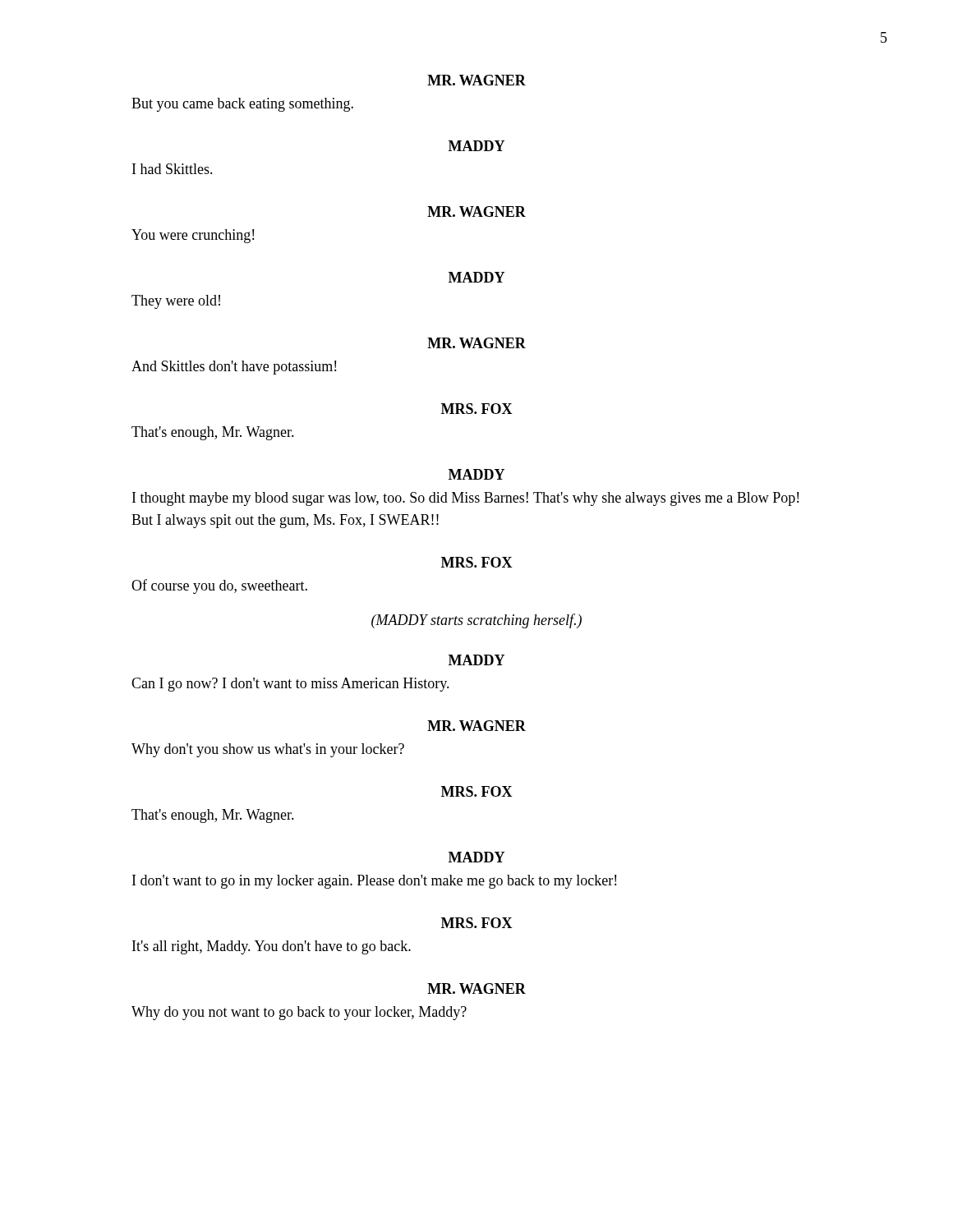Screen dimensions: 1232x953
Task: Click on the text that says "(MADDY starts scratching herself.)"
Action: (476, 620)
